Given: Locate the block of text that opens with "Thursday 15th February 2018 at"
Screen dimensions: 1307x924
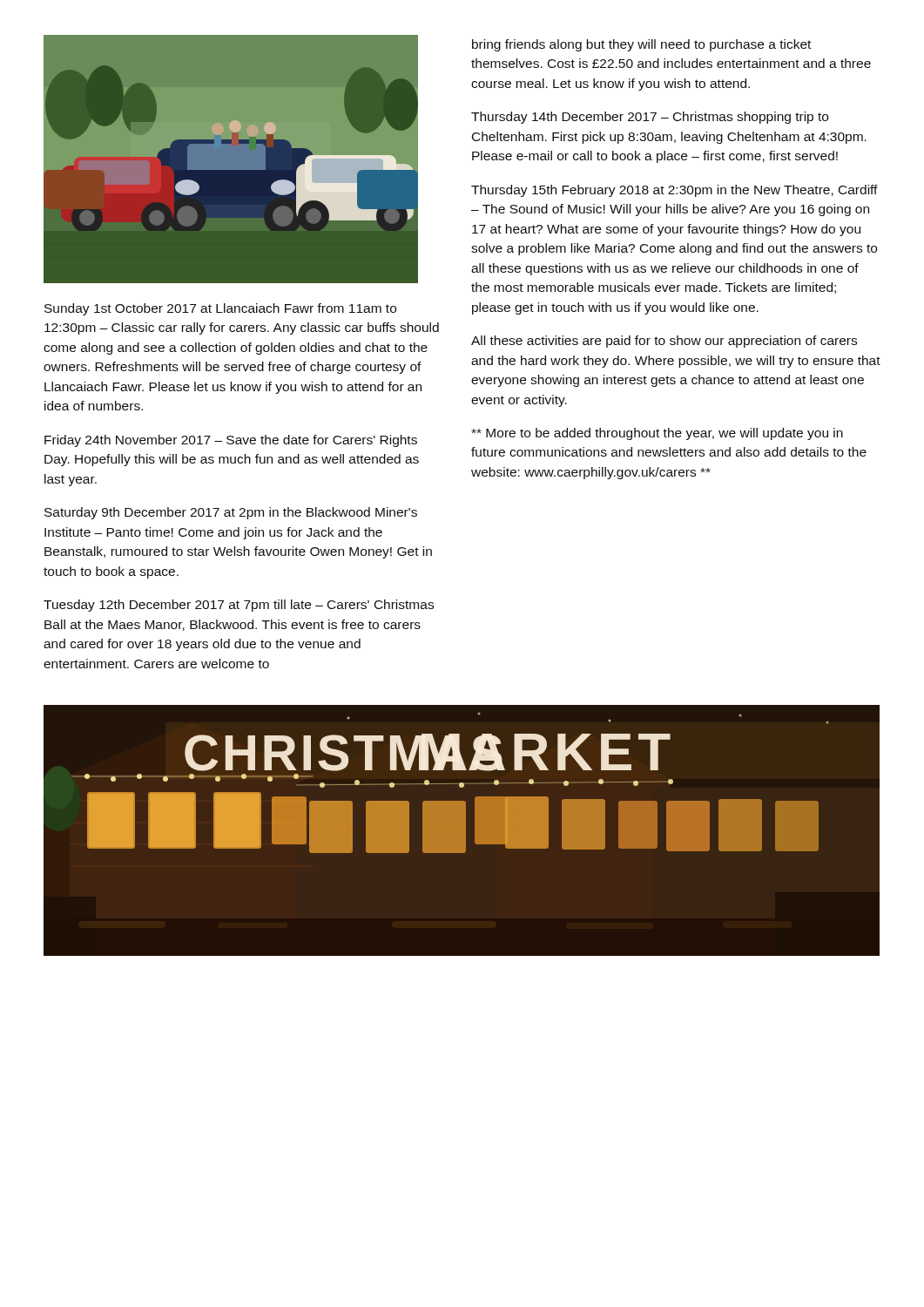Looking at the screenshot, I should point(676,249).
